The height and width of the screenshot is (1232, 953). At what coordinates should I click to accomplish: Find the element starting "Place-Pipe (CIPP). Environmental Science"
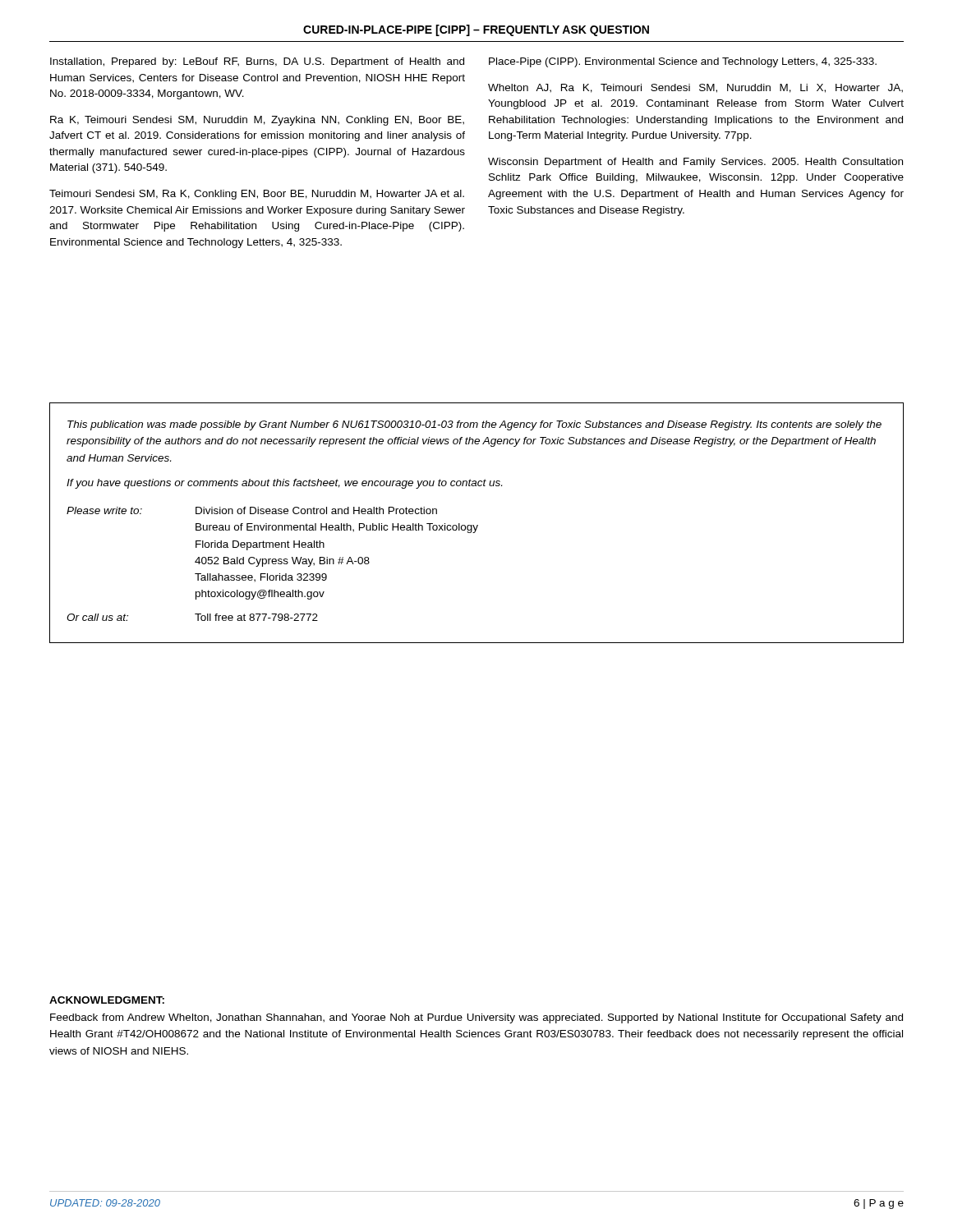[696, 136]
